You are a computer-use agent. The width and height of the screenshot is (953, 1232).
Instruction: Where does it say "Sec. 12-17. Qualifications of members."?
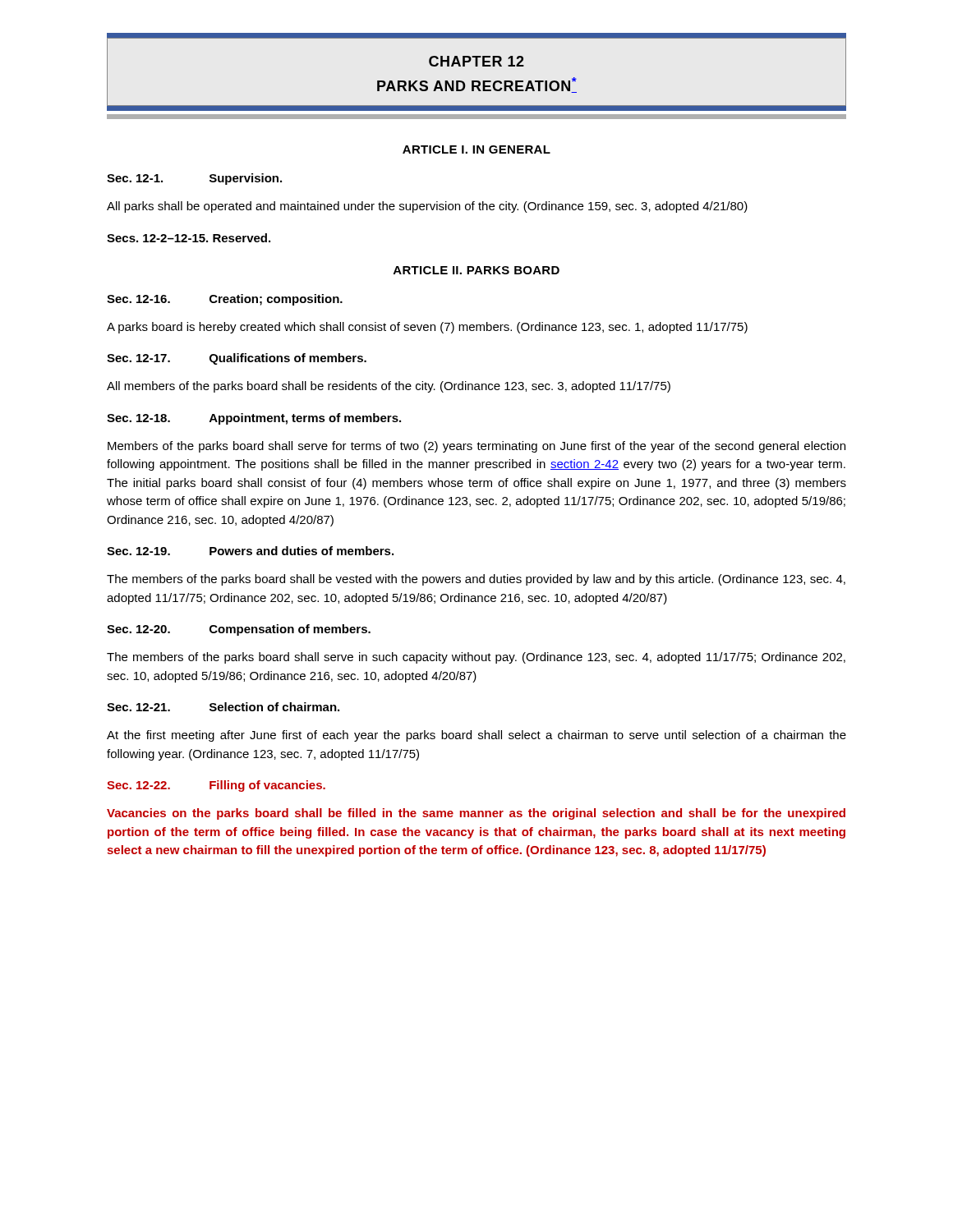click(237, 359)
